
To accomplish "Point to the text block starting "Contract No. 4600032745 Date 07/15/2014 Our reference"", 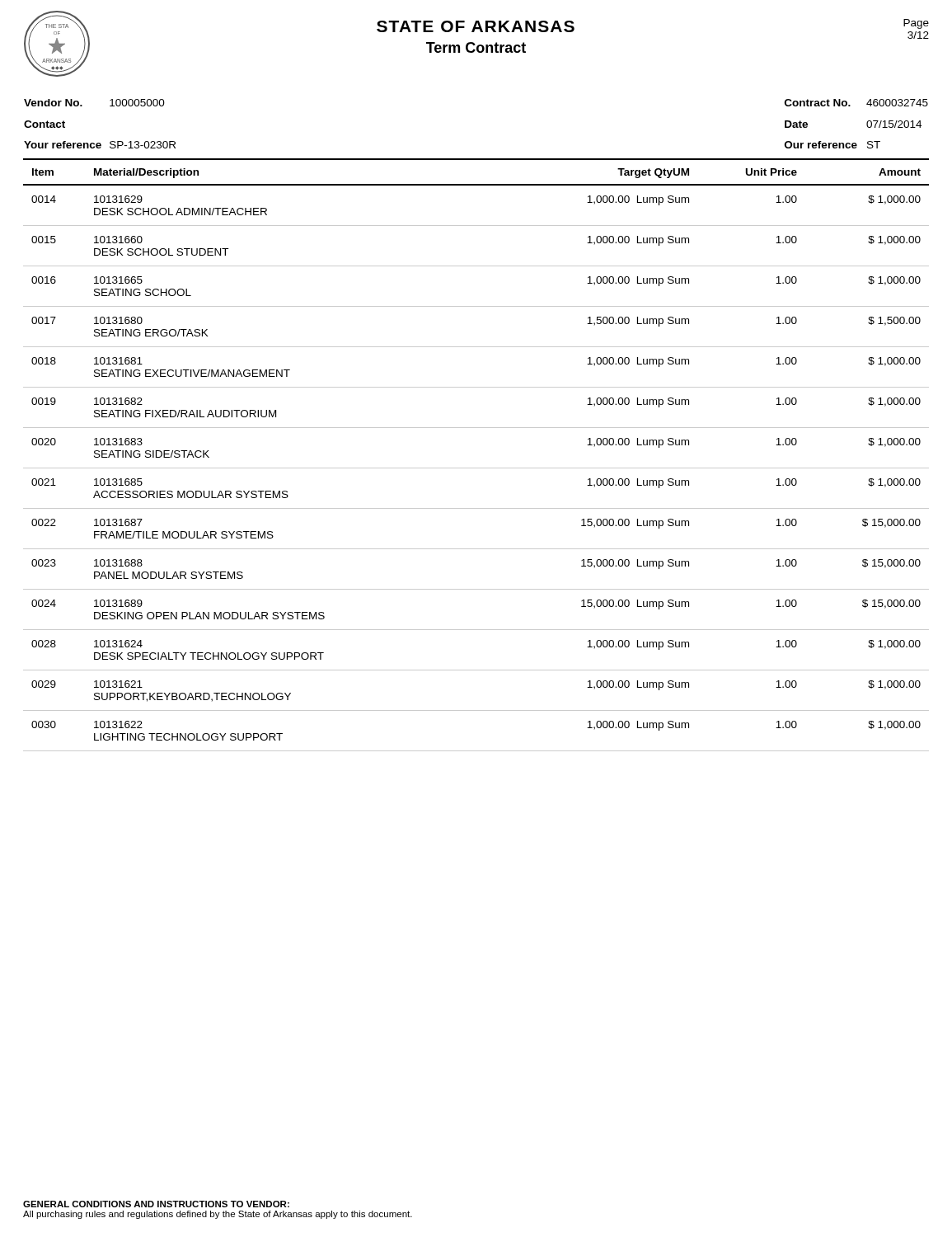I will pyautogui.click(x=856, y=124).
